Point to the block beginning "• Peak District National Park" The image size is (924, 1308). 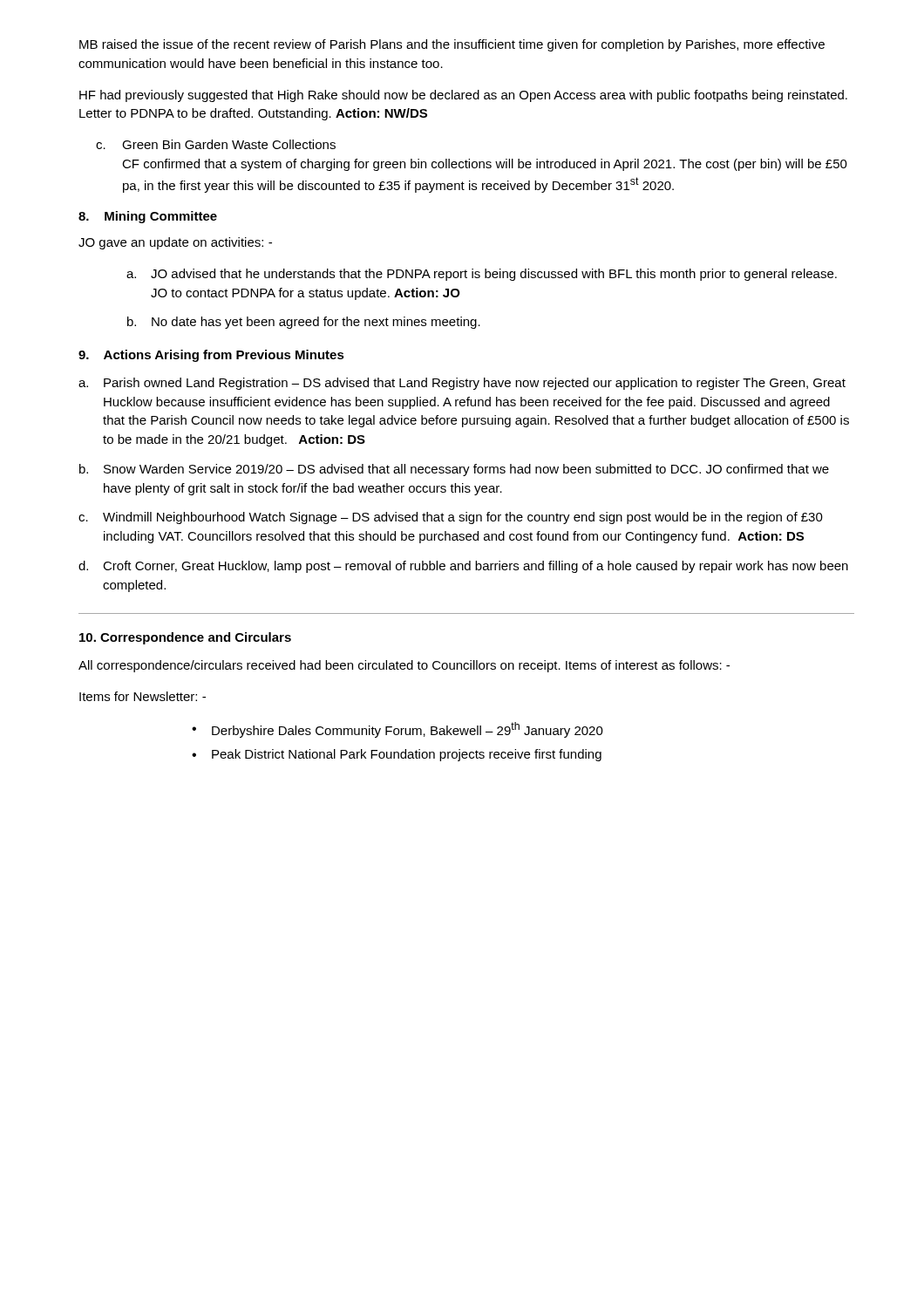397,755
